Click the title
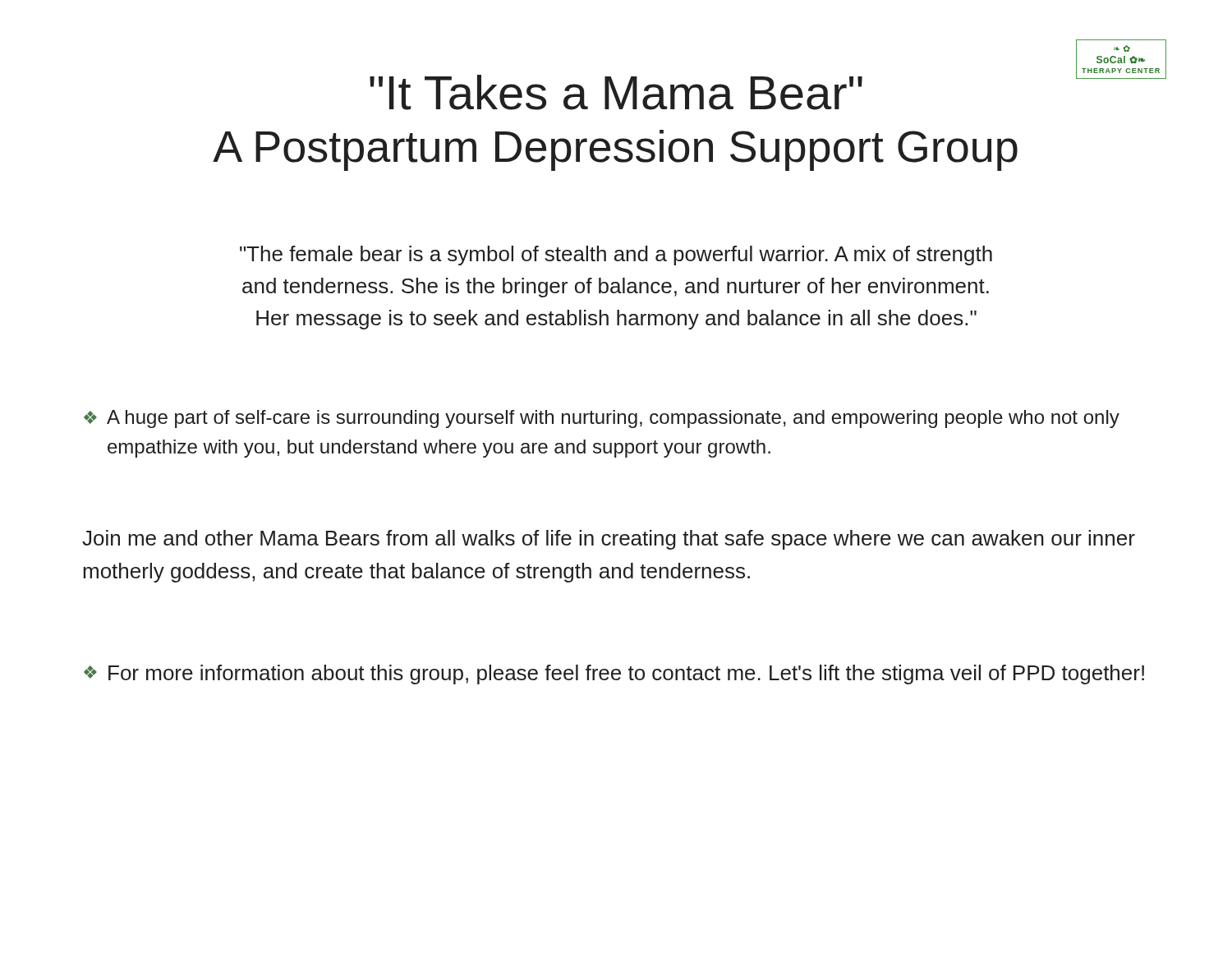The image size is (1232, 953). point(616,119)
